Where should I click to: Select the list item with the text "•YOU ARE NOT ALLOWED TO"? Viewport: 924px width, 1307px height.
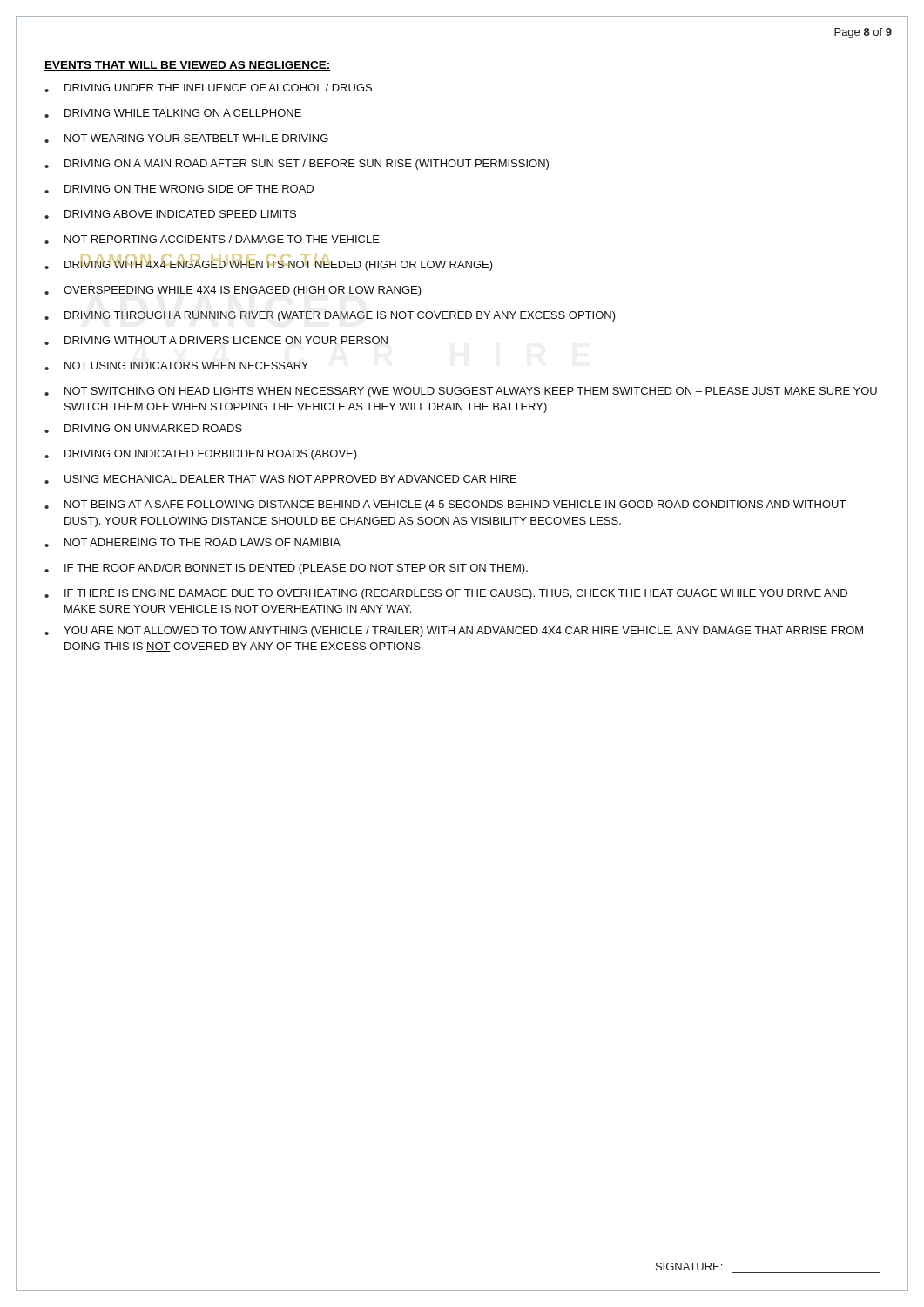[x=462, y=639]
